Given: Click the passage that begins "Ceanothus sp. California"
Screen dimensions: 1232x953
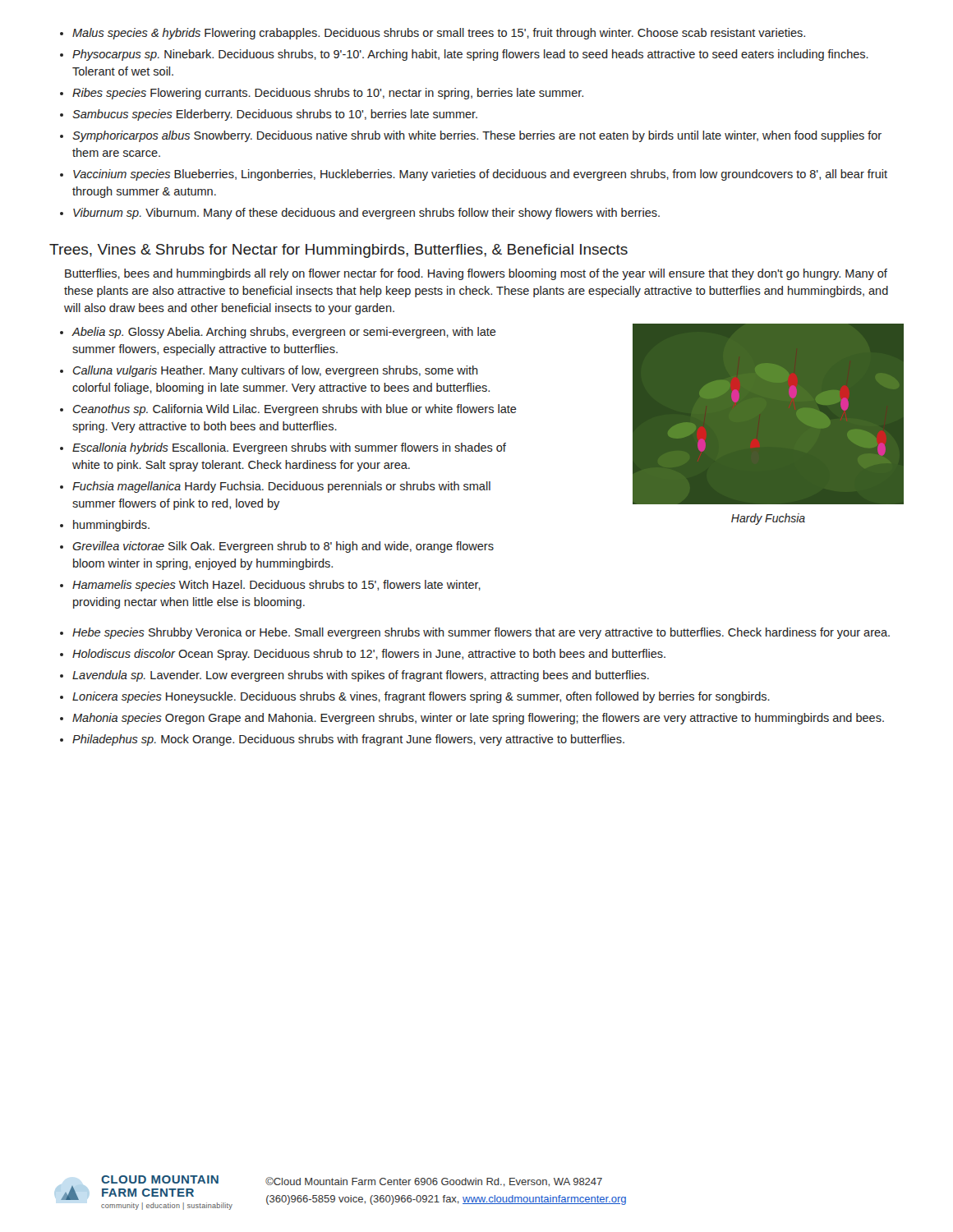Looking at the screenshot, I should [x=295, y=418].
